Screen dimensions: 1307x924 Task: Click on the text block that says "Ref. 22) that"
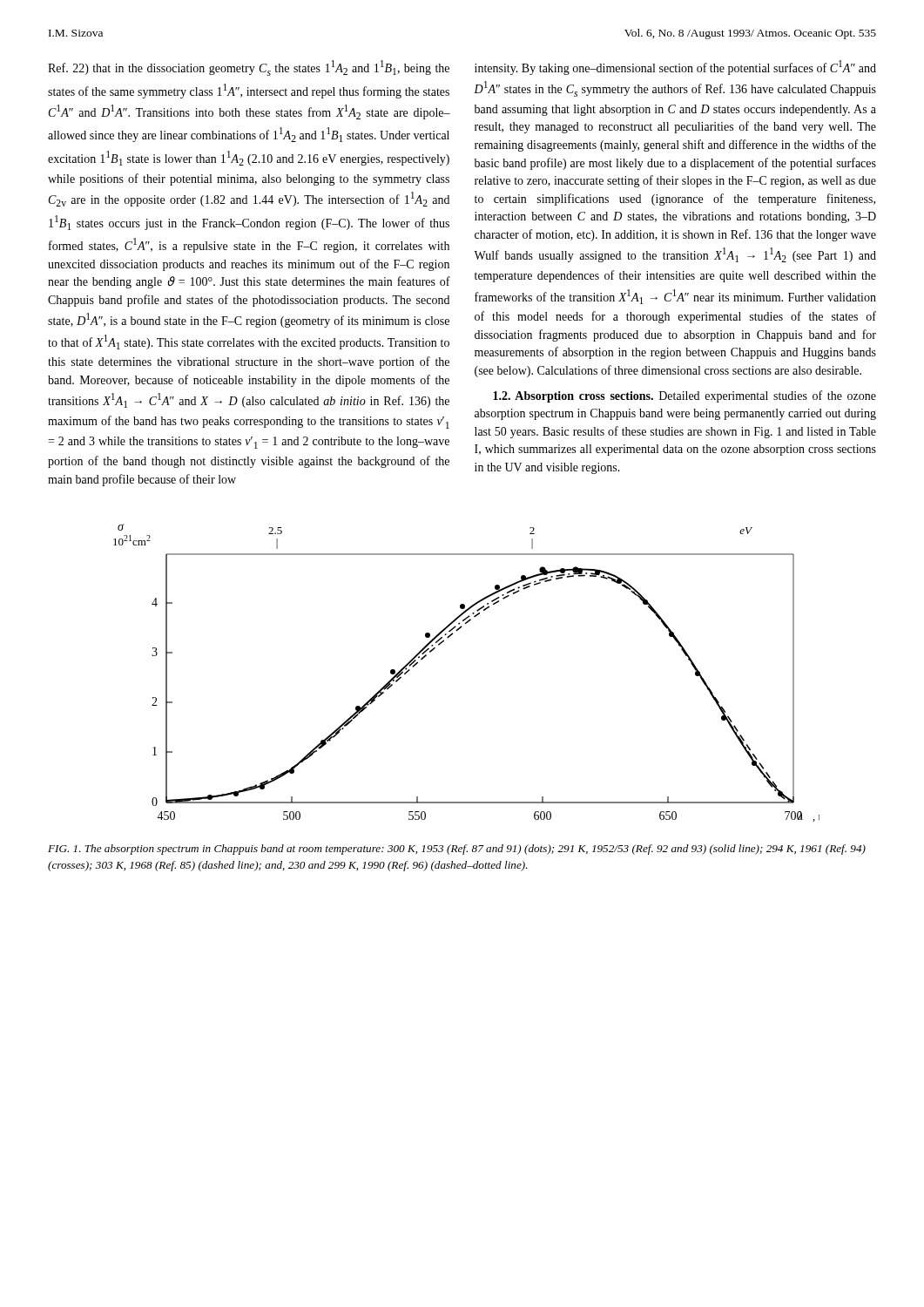(249, 273)
